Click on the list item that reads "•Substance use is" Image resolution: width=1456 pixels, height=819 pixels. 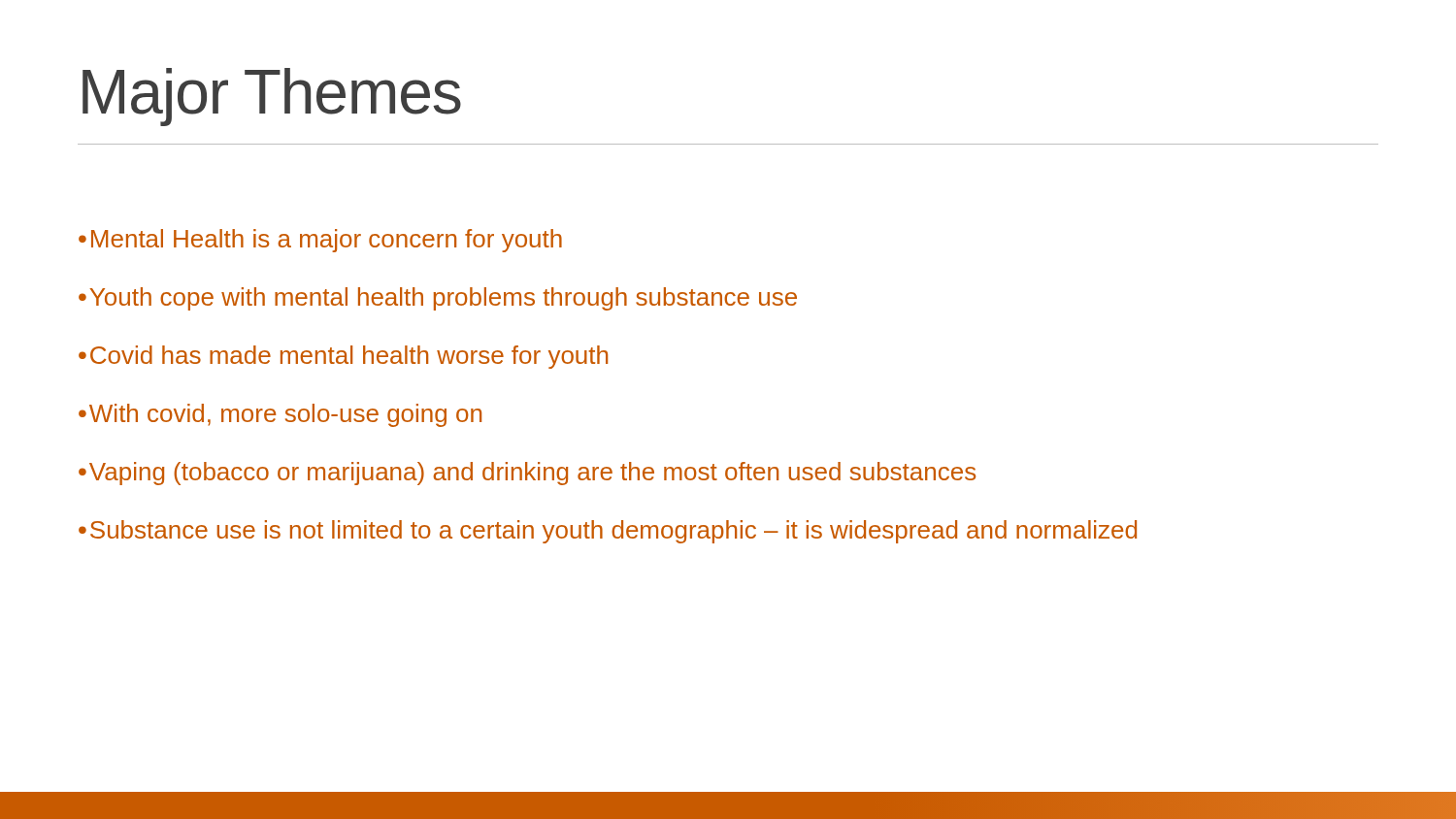click(x=608, y=529)
